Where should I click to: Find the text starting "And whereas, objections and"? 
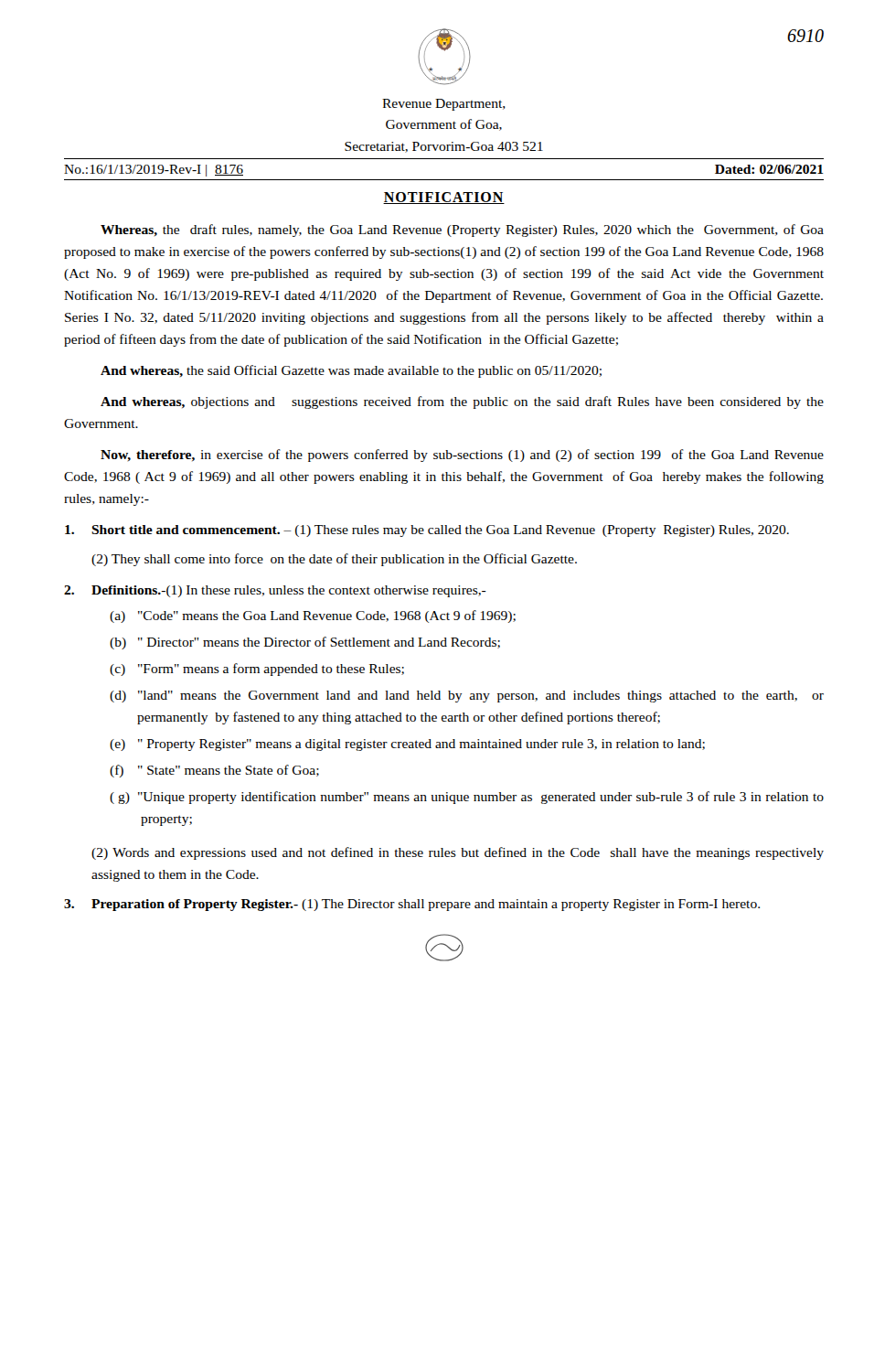(x=444, y=412)
